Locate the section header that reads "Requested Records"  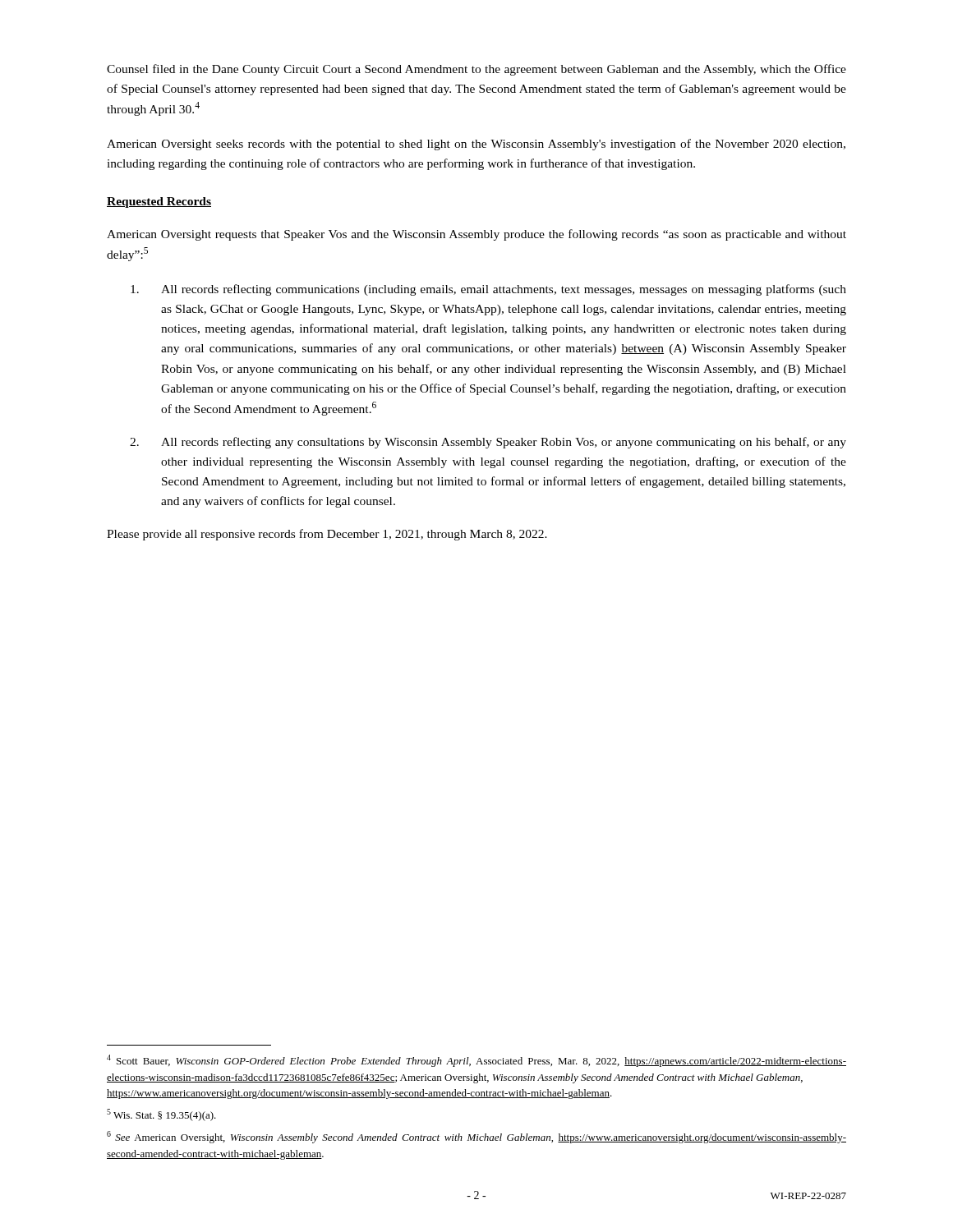point(159,201)
